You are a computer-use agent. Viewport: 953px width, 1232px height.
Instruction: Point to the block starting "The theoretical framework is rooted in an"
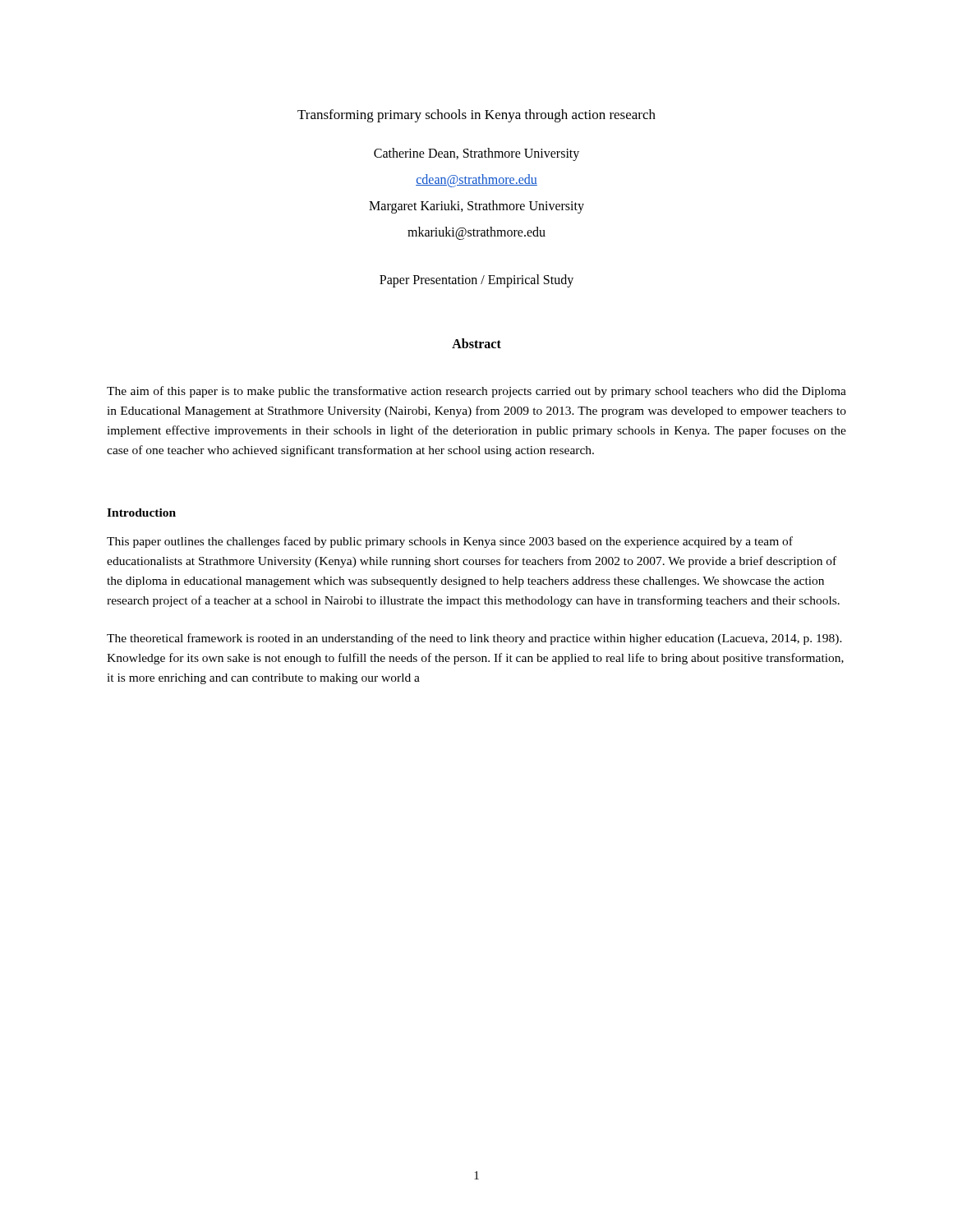(x=475, y=658)
